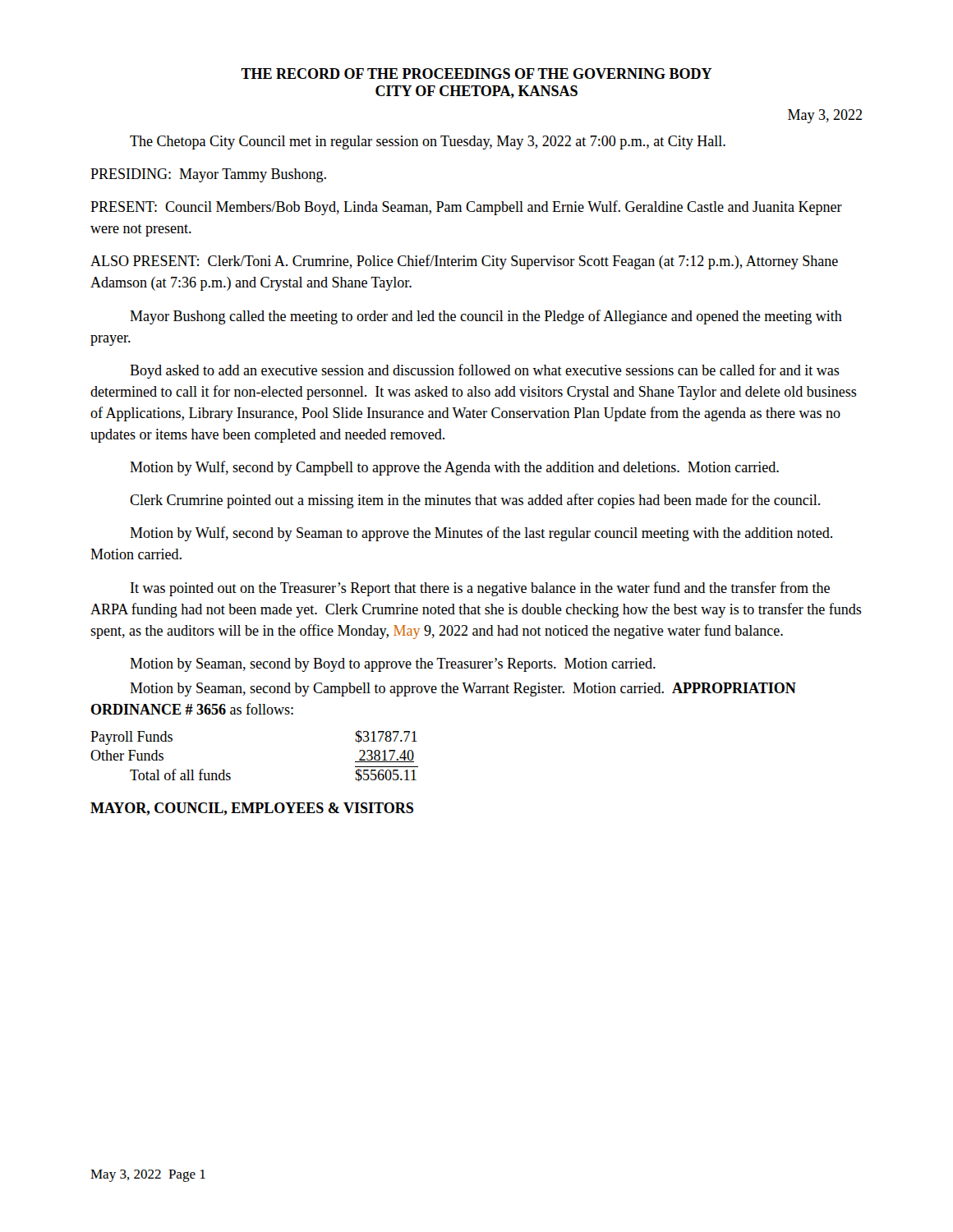The image size is (953, 1232).
Task: Locate the block starting "Boyd asked to add an"
Action: pyautogui.click(x=473, y=402)
